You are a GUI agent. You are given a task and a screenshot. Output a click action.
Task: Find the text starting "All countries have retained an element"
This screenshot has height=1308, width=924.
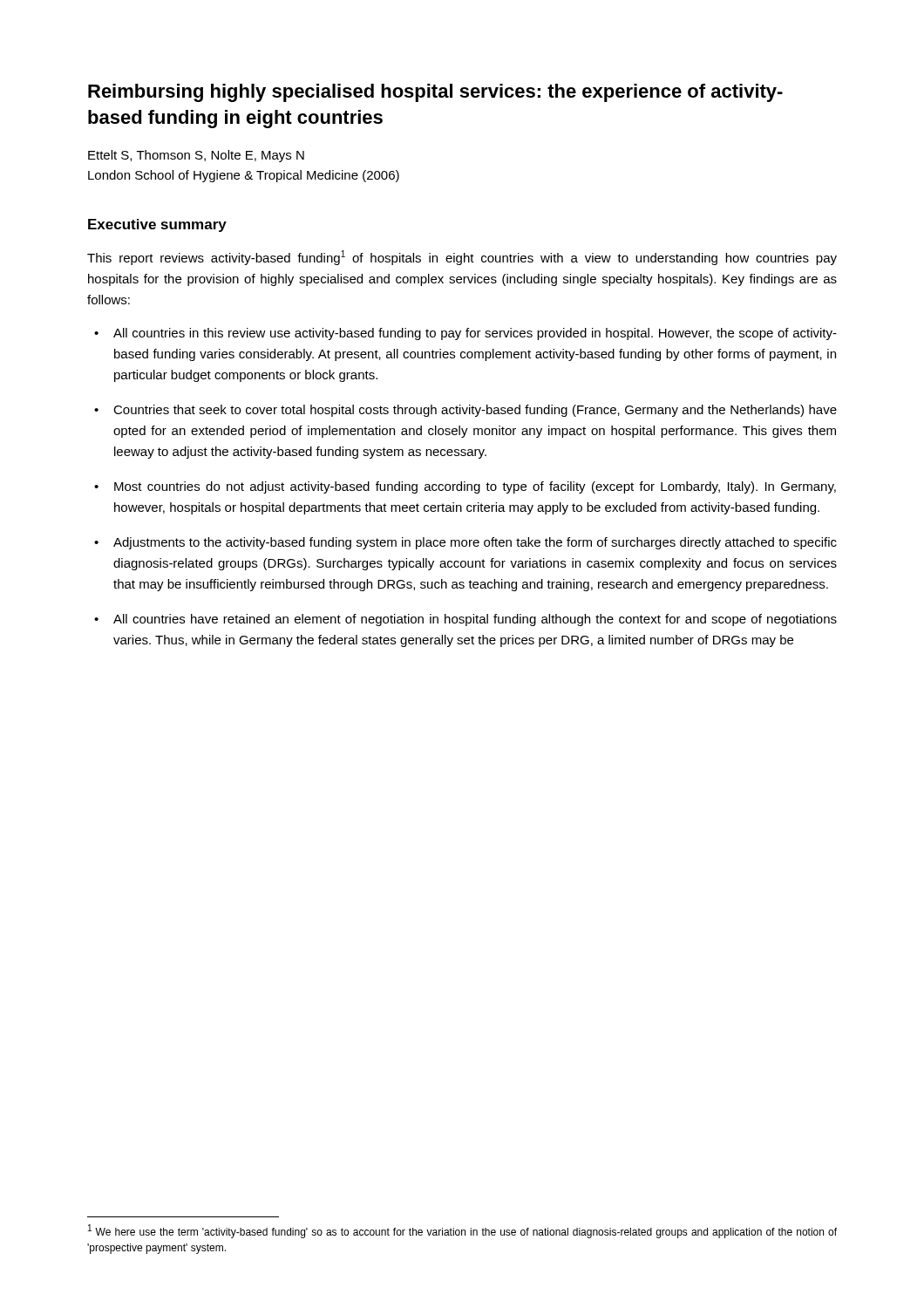[x=475, y=629]
